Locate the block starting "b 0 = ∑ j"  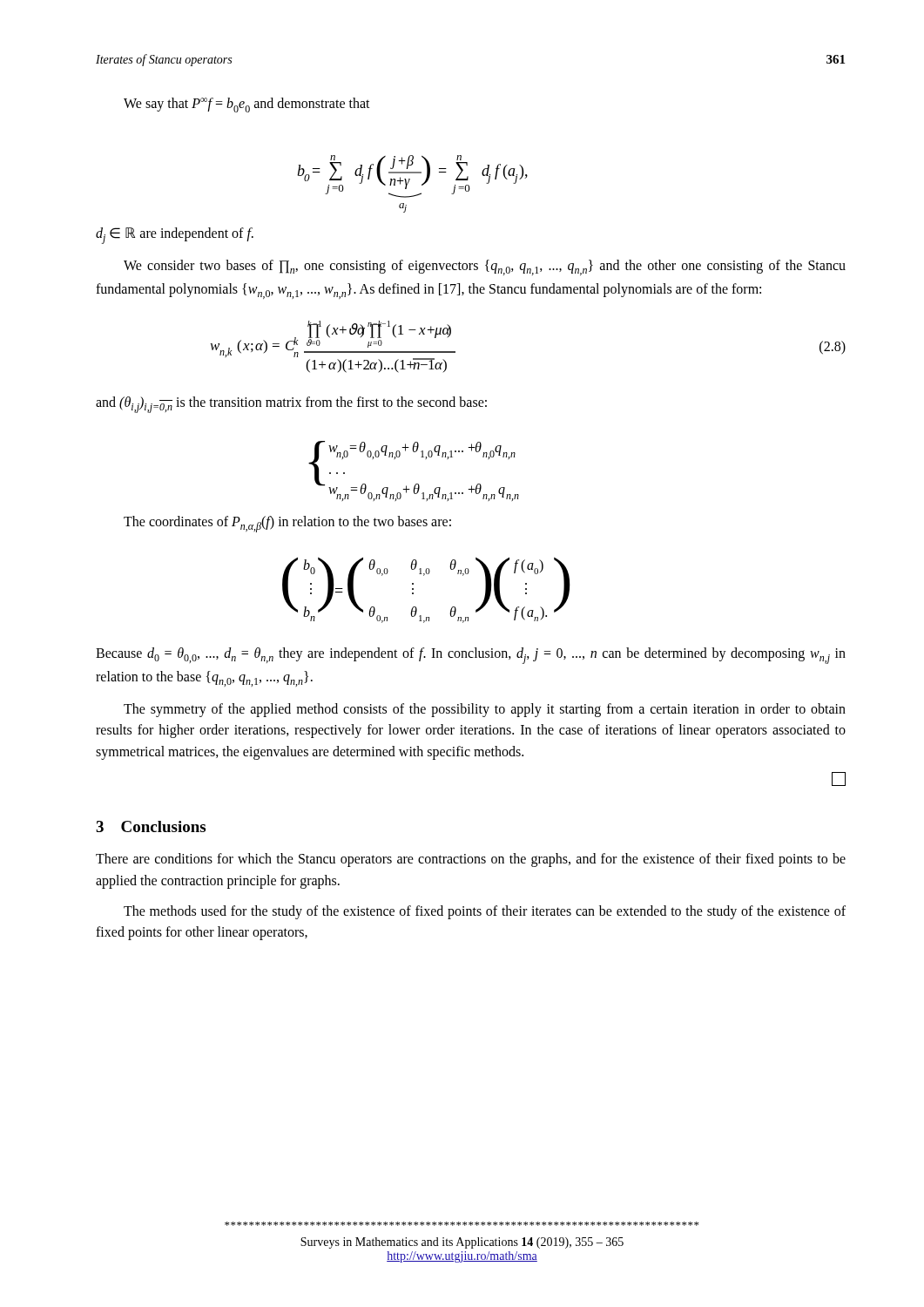coord(471,170)
